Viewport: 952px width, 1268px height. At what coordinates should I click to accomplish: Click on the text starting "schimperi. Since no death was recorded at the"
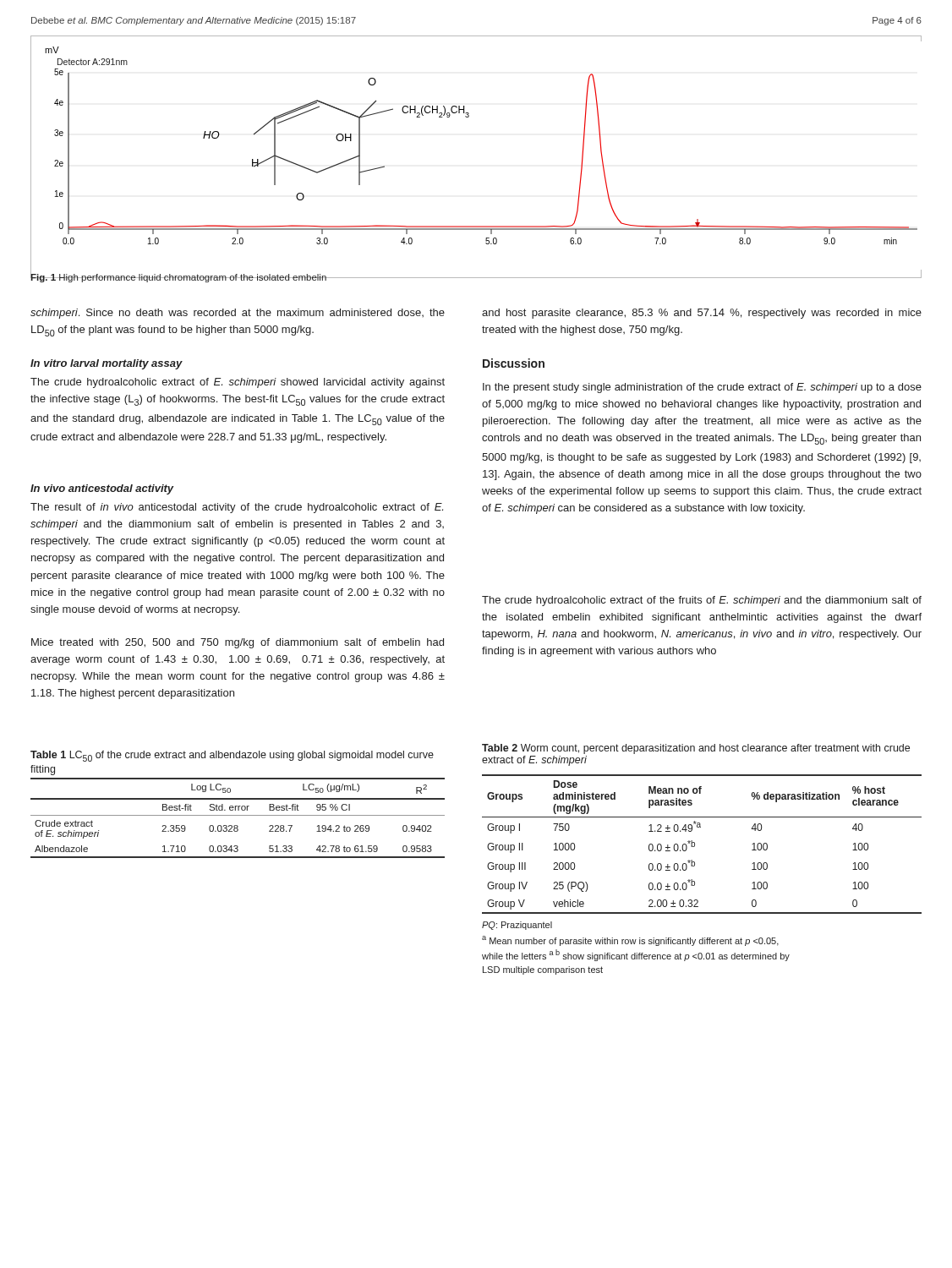click(x=238, y=322)
